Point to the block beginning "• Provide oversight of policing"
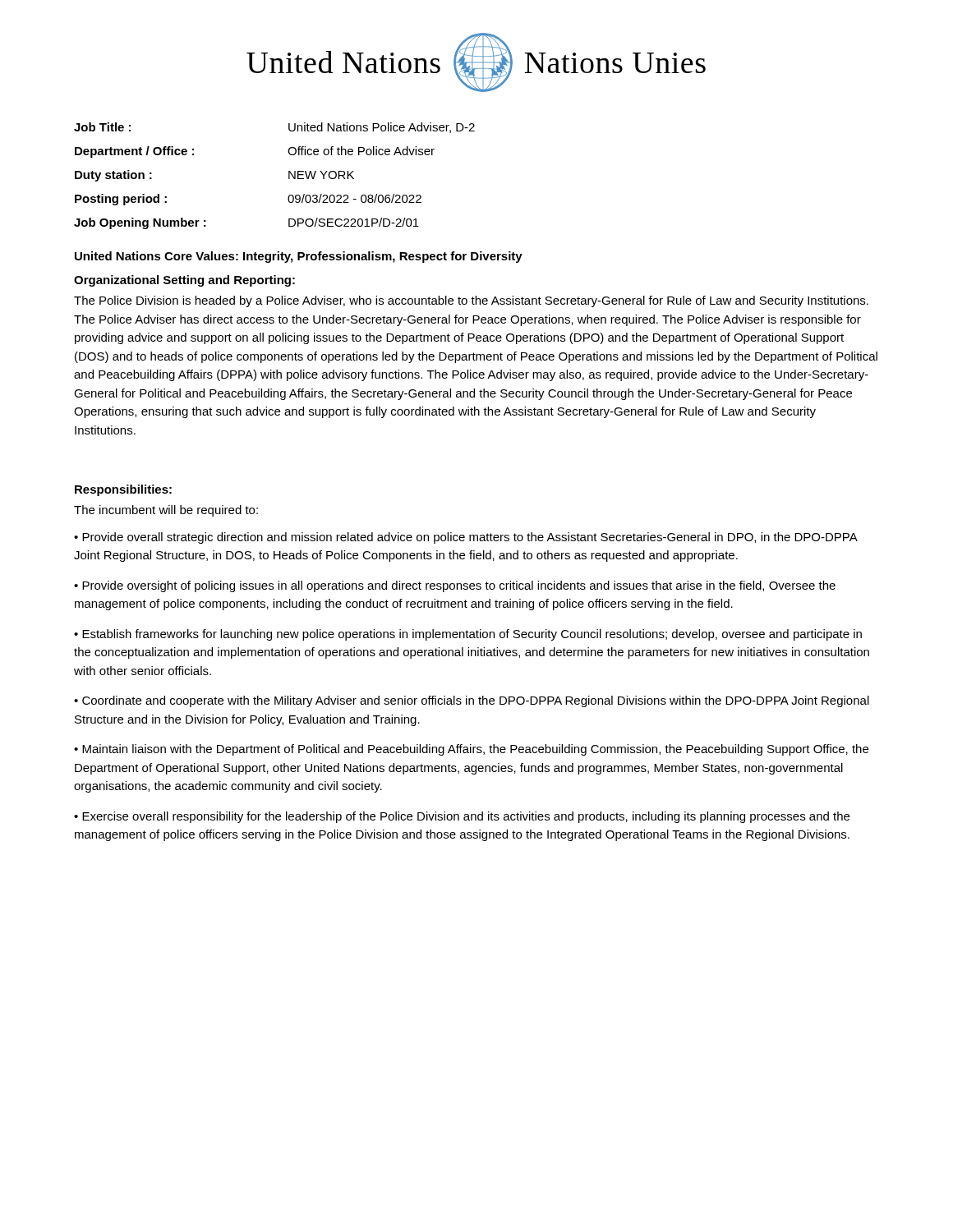This screenshot has width=953, height=1232. pos(455,594)
